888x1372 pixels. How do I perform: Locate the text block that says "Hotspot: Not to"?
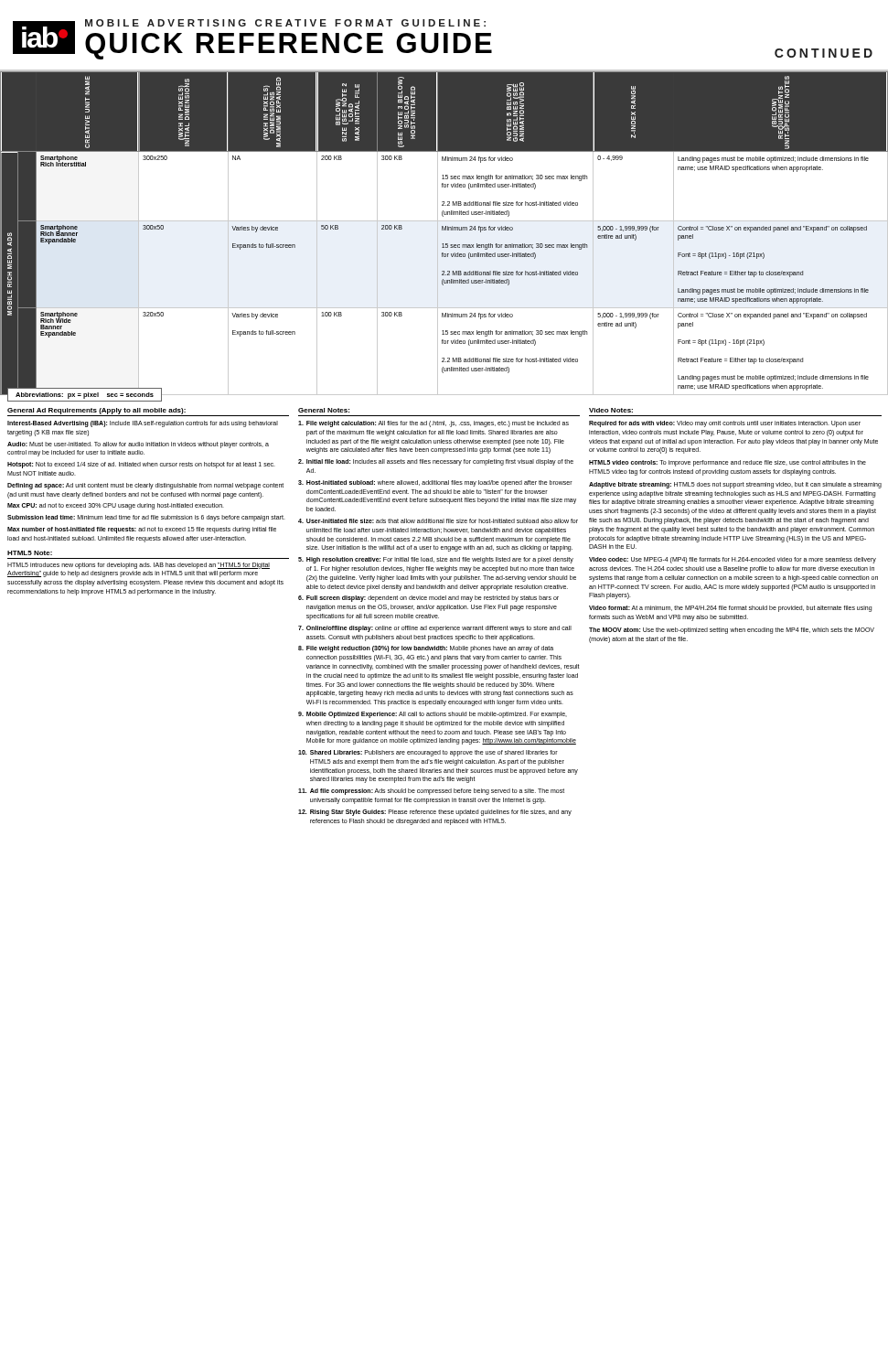tap(141, 469)
